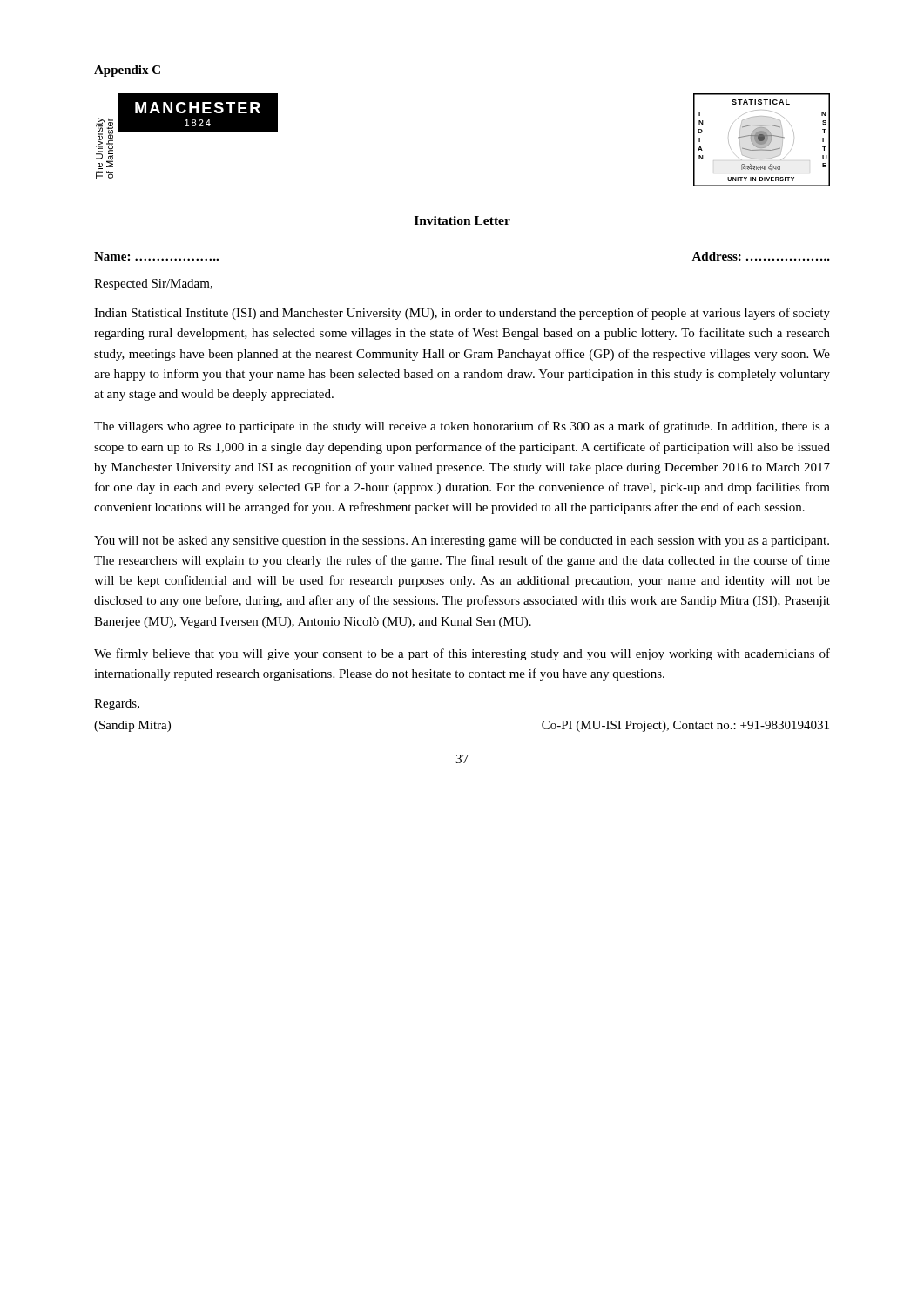Click on the text that reads "(Sandip Mitra)"

[133, 725]
